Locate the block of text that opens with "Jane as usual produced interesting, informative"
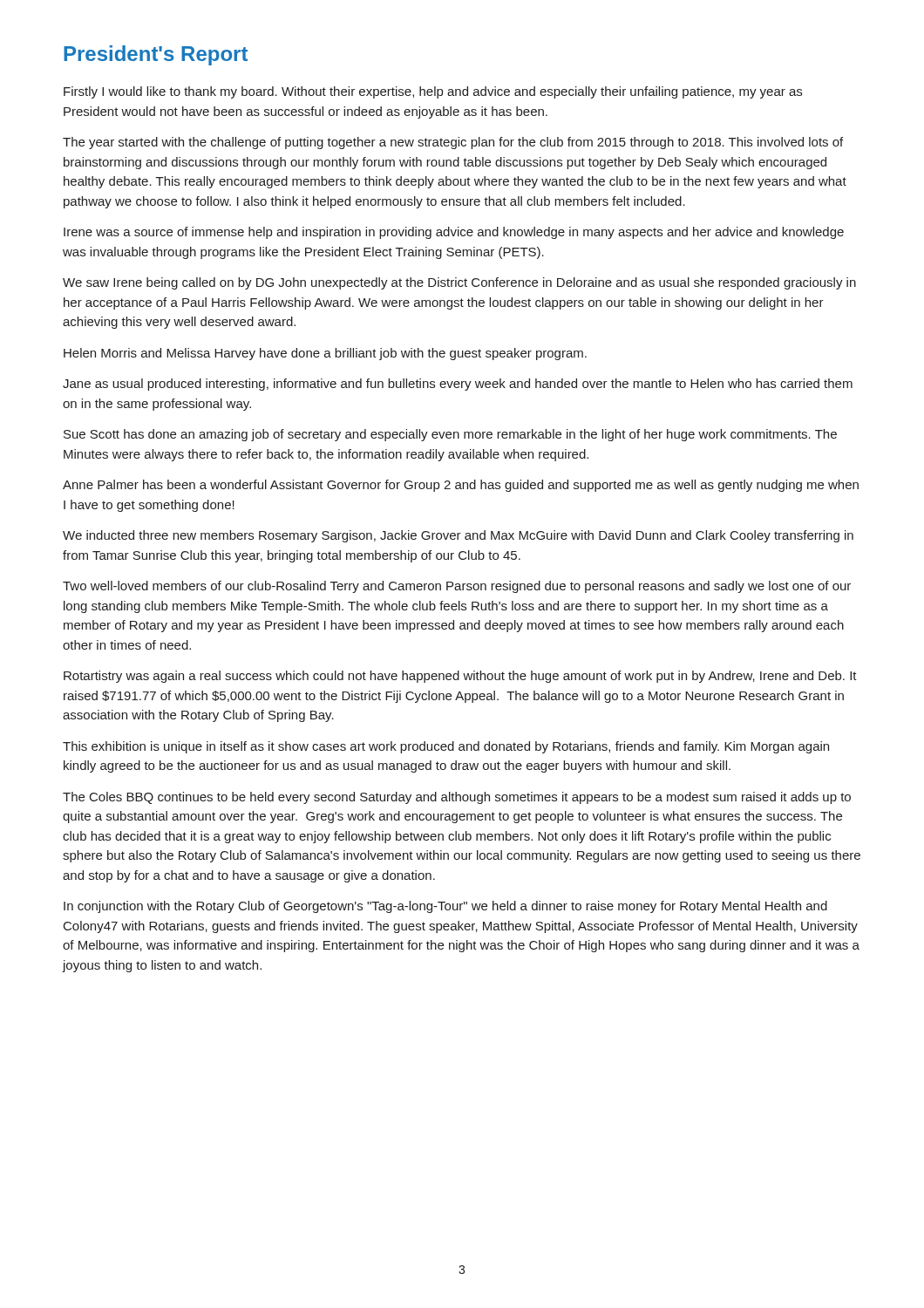 [458, 393]
